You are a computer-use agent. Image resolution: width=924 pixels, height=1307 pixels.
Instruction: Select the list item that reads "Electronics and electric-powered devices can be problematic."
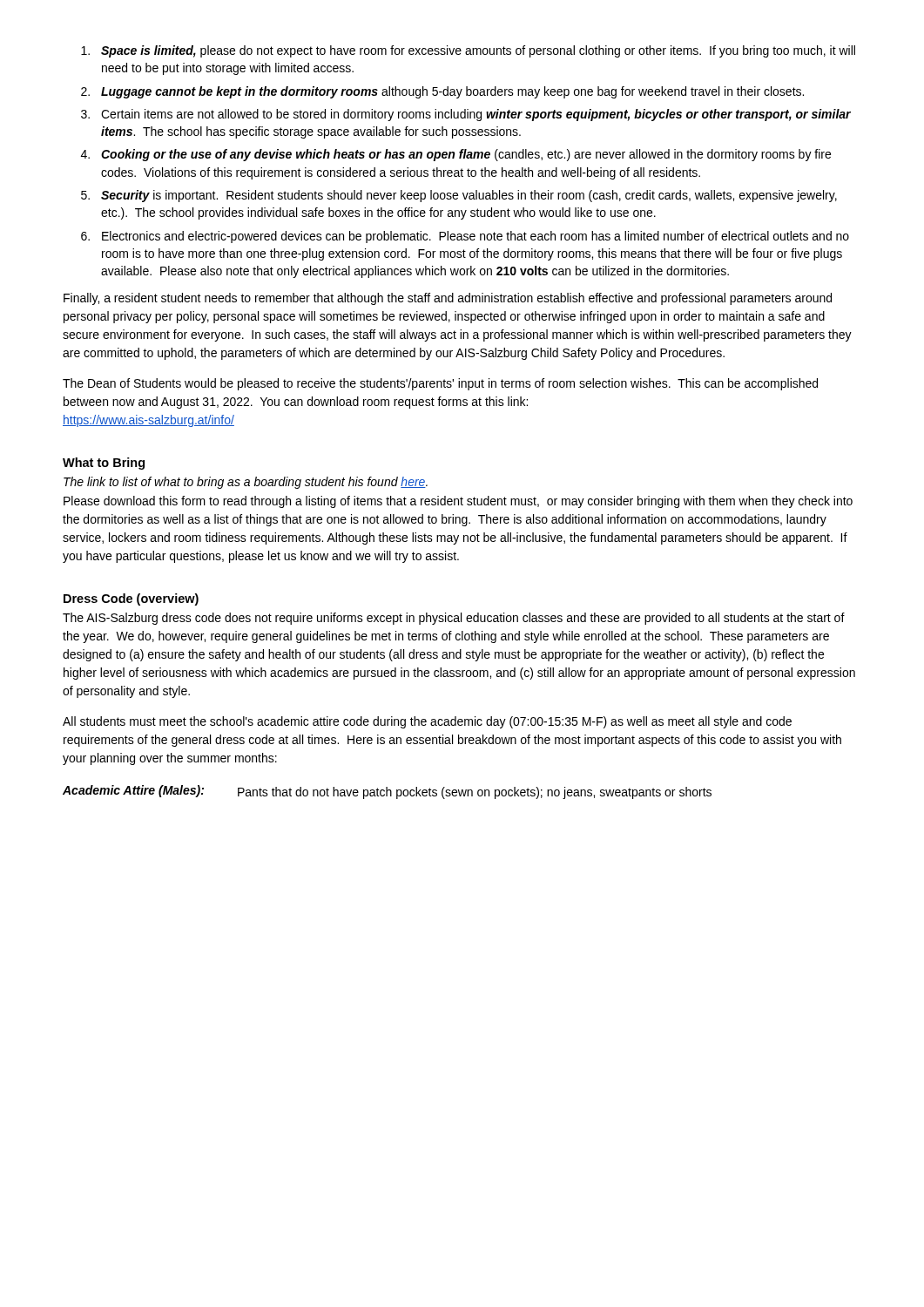pos(478,254)
